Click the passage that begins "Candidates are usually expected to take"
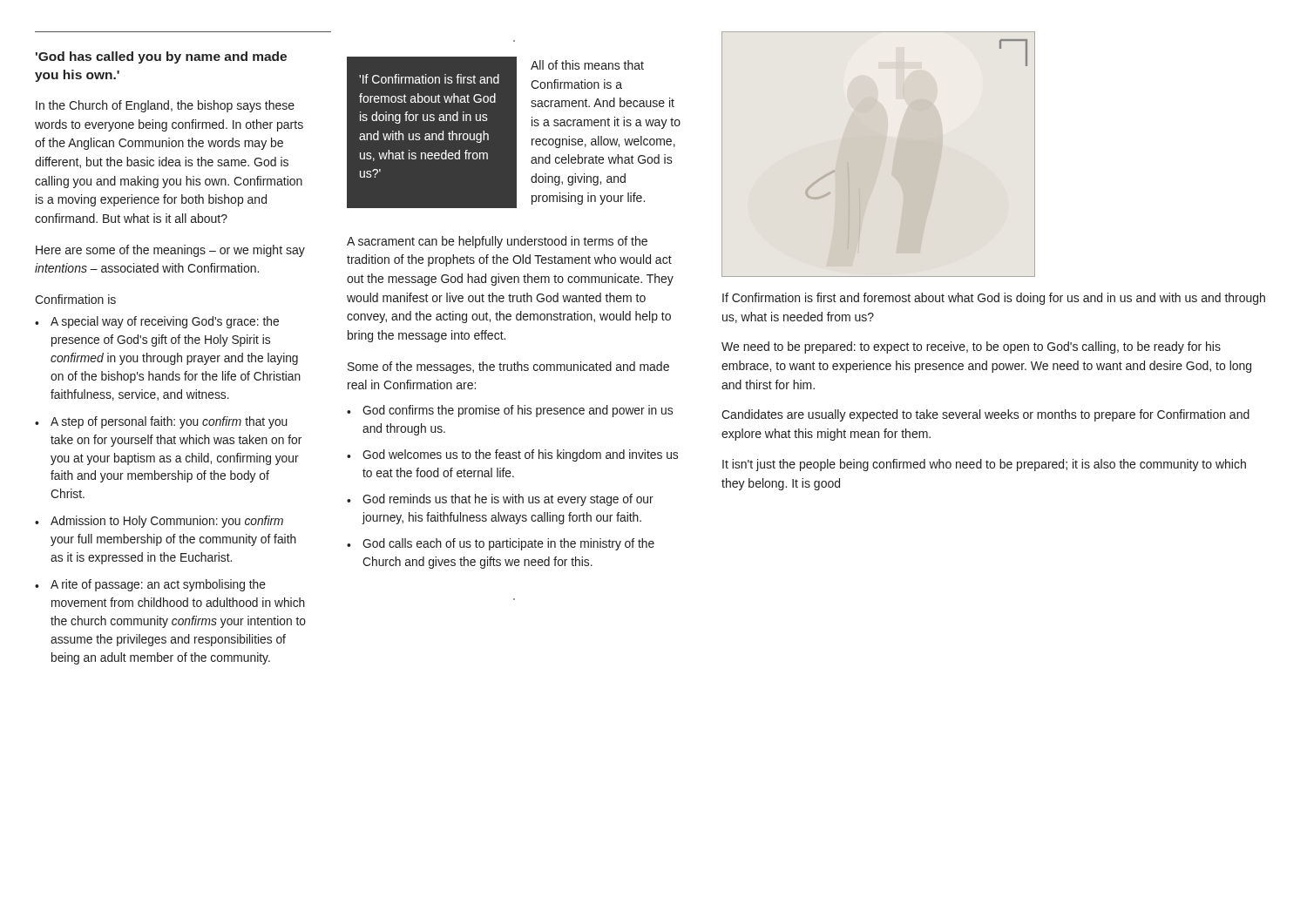The width and height of the screenshot is (1307, 924). tap(986, 424)
